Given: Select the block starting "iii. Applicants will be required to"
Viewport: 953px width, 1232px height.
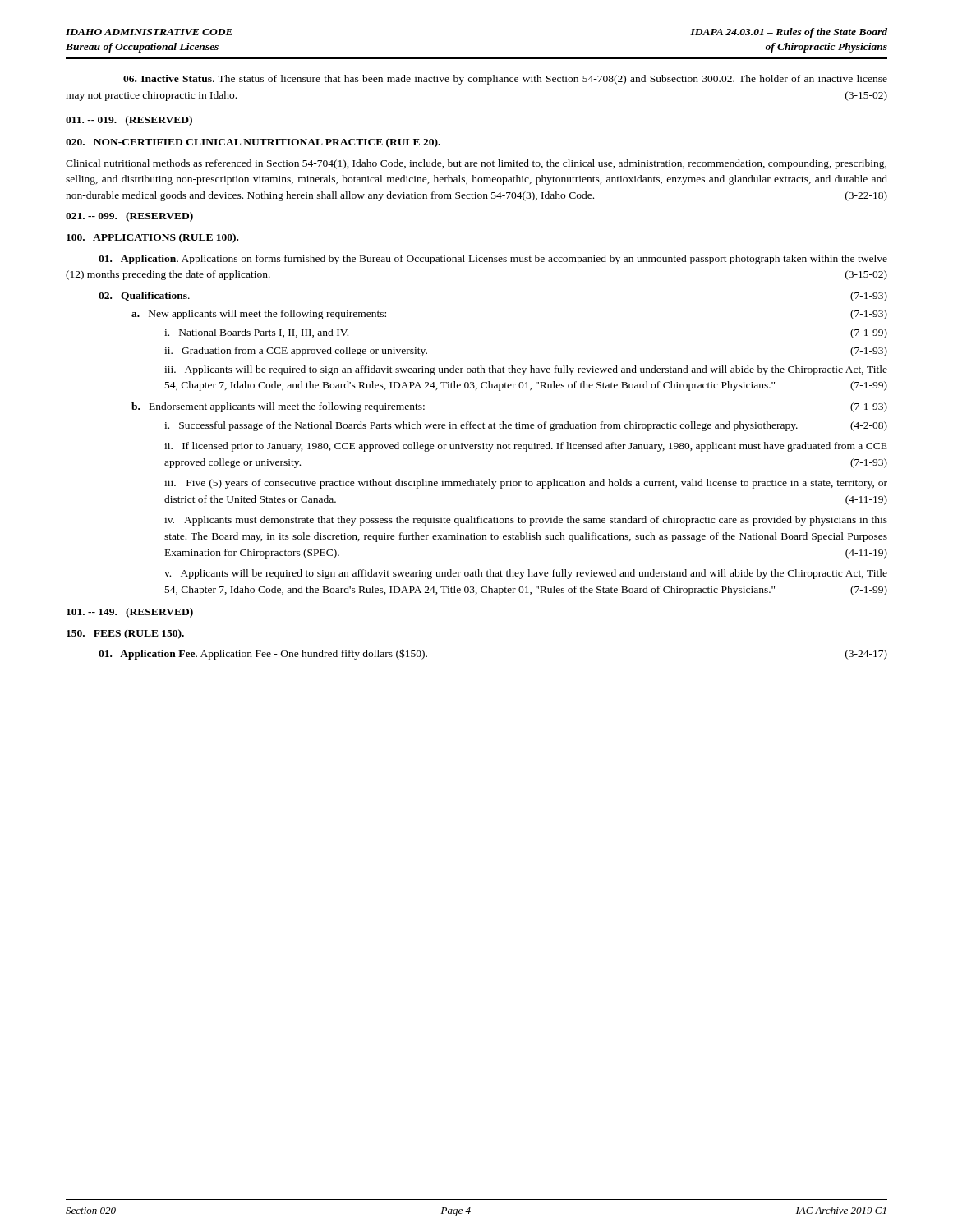Looking at the screenshot, I should pyautogui.click(x=526, y=378).
